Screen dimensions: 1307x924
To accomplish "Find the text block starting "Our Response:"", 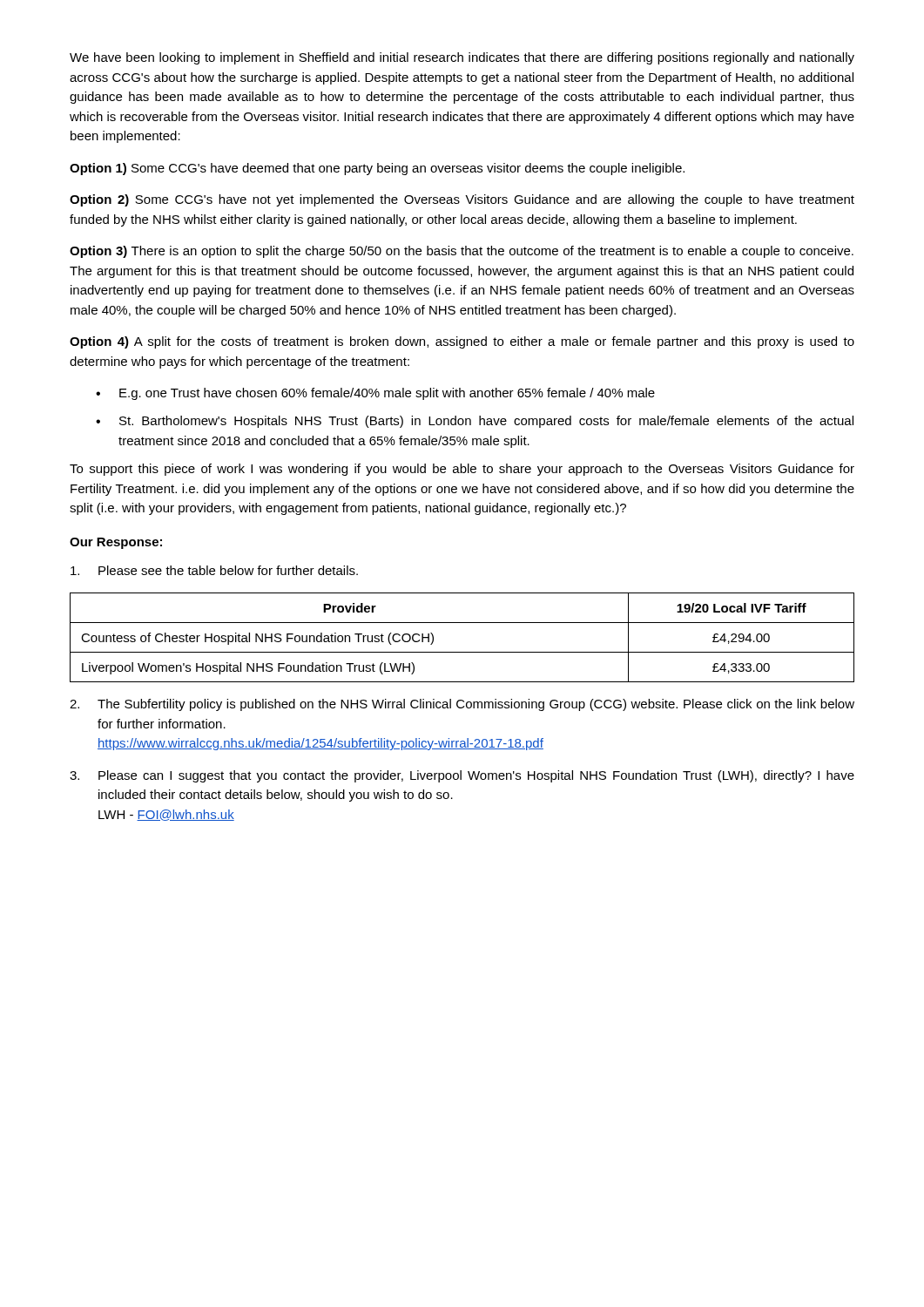I will point(116,541).
